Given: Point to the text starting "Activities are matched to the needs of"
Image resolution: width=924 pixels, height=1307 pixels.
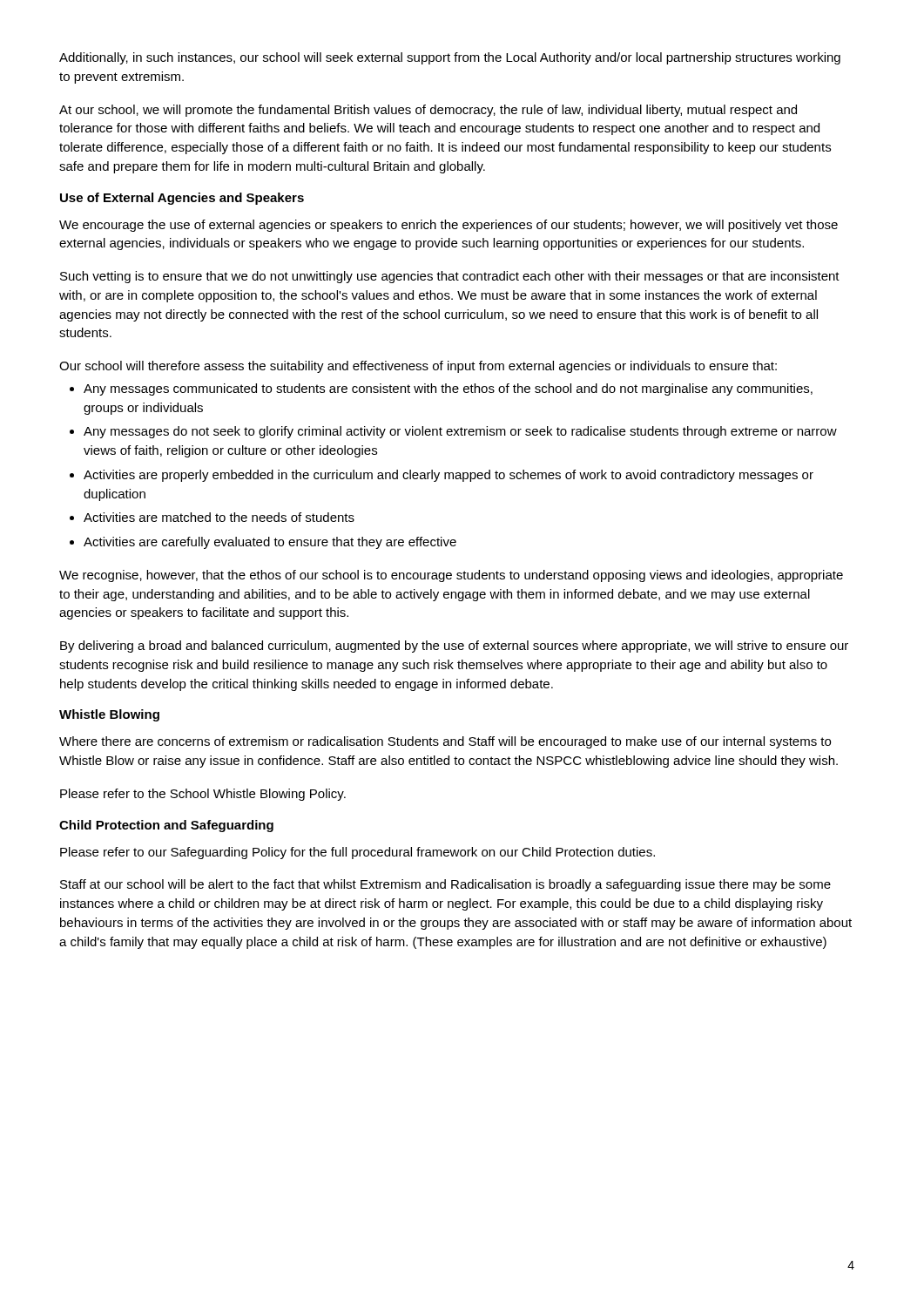Looking at the screenshot, I should (219, 517).
